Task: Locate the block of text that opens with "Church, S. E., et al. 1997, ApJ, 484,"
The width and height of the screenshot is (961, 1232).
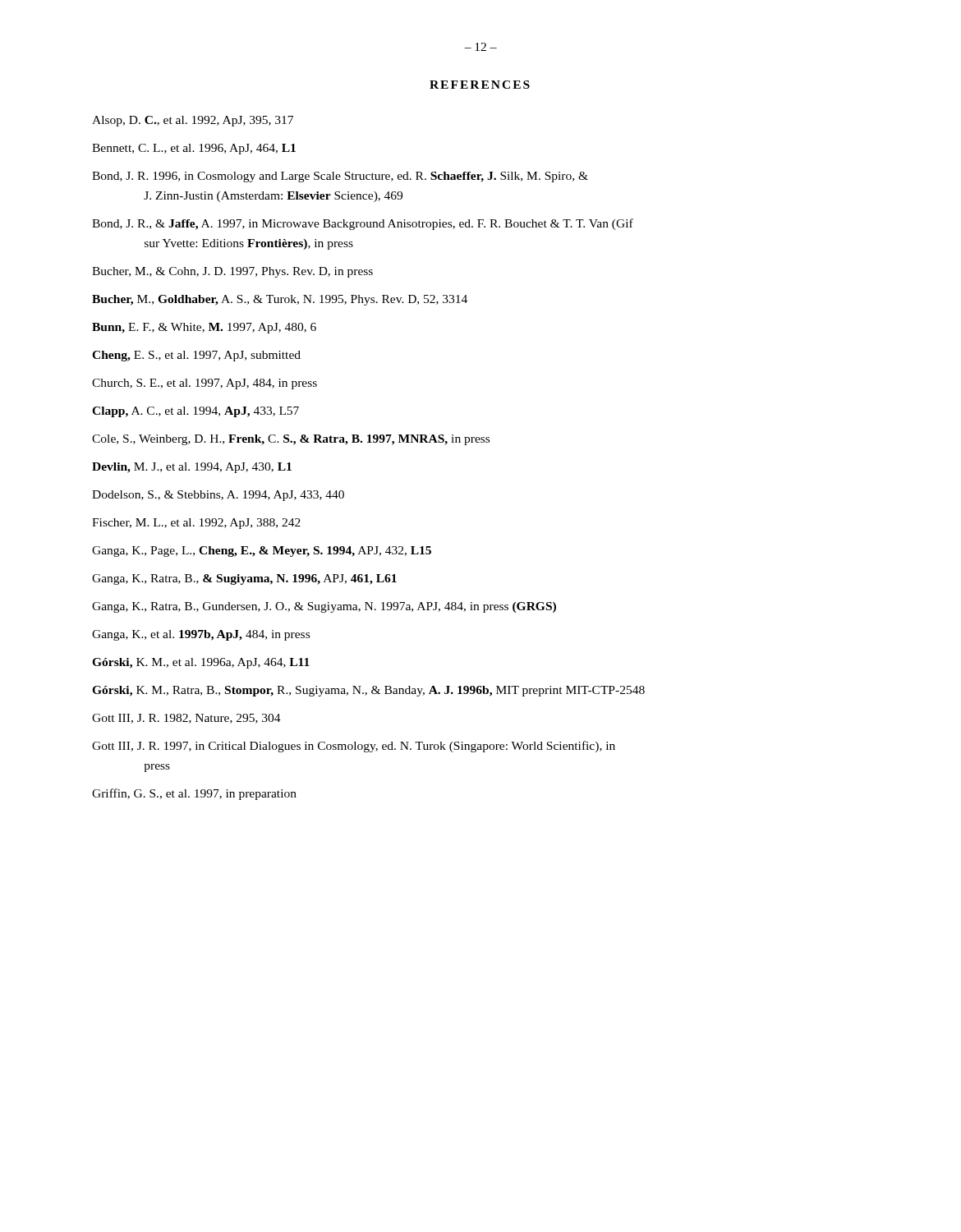Action: (x=205, y=382)
